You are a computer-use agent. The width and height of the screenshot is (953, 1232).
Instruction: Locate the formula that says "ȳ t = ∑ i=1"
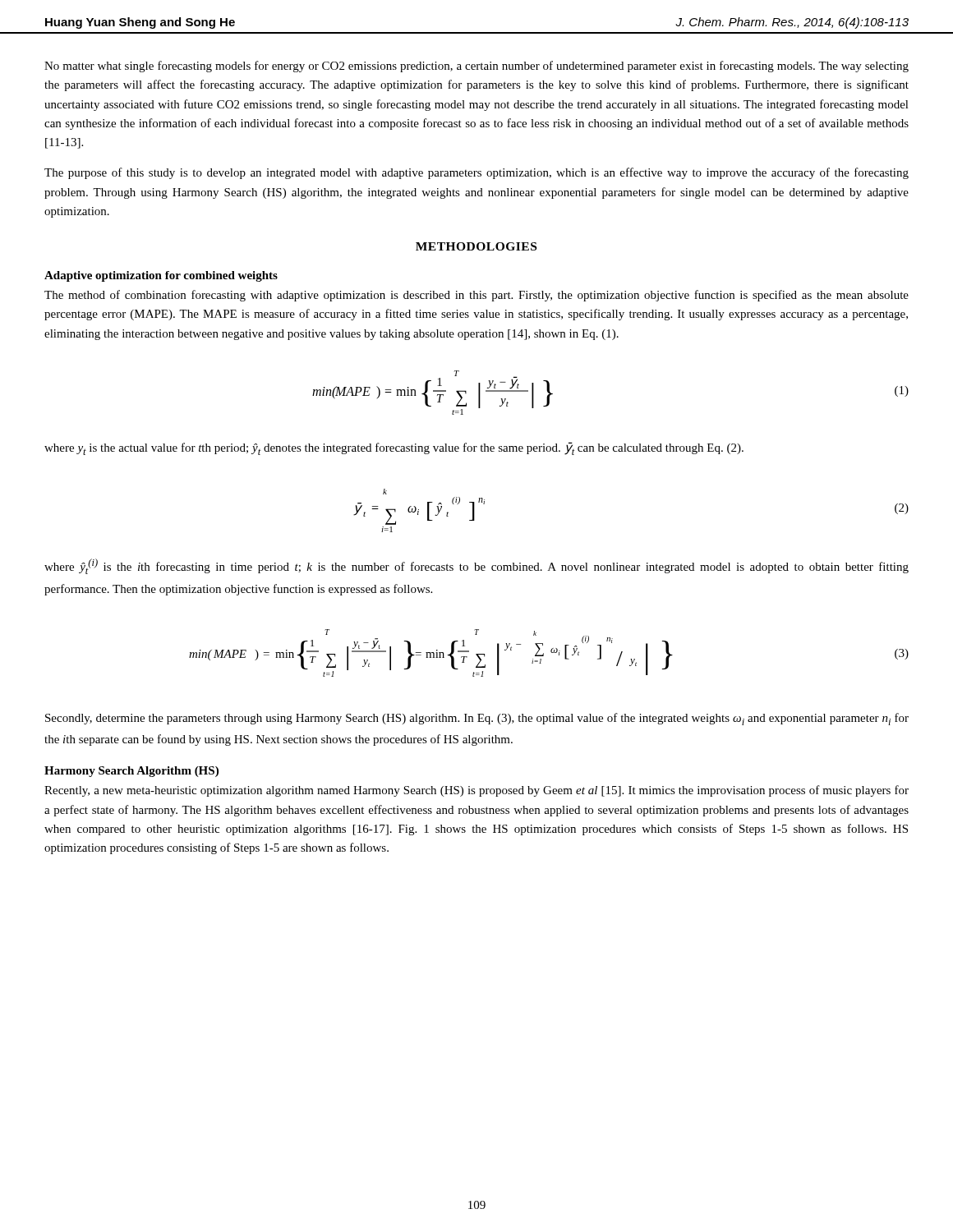pos(476,508)
